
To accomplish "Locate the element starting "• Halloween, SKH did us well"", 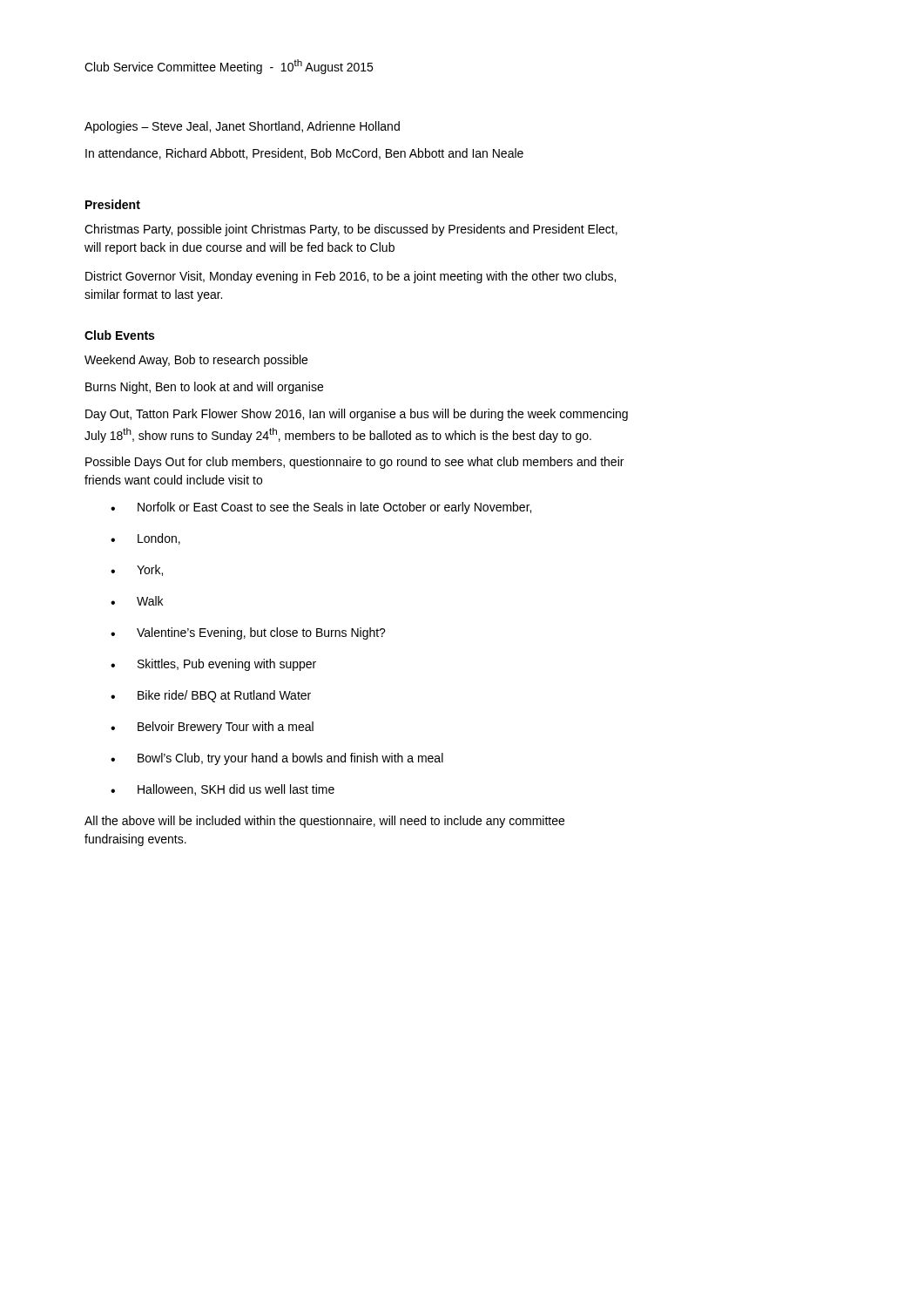I will coord(223,790).
